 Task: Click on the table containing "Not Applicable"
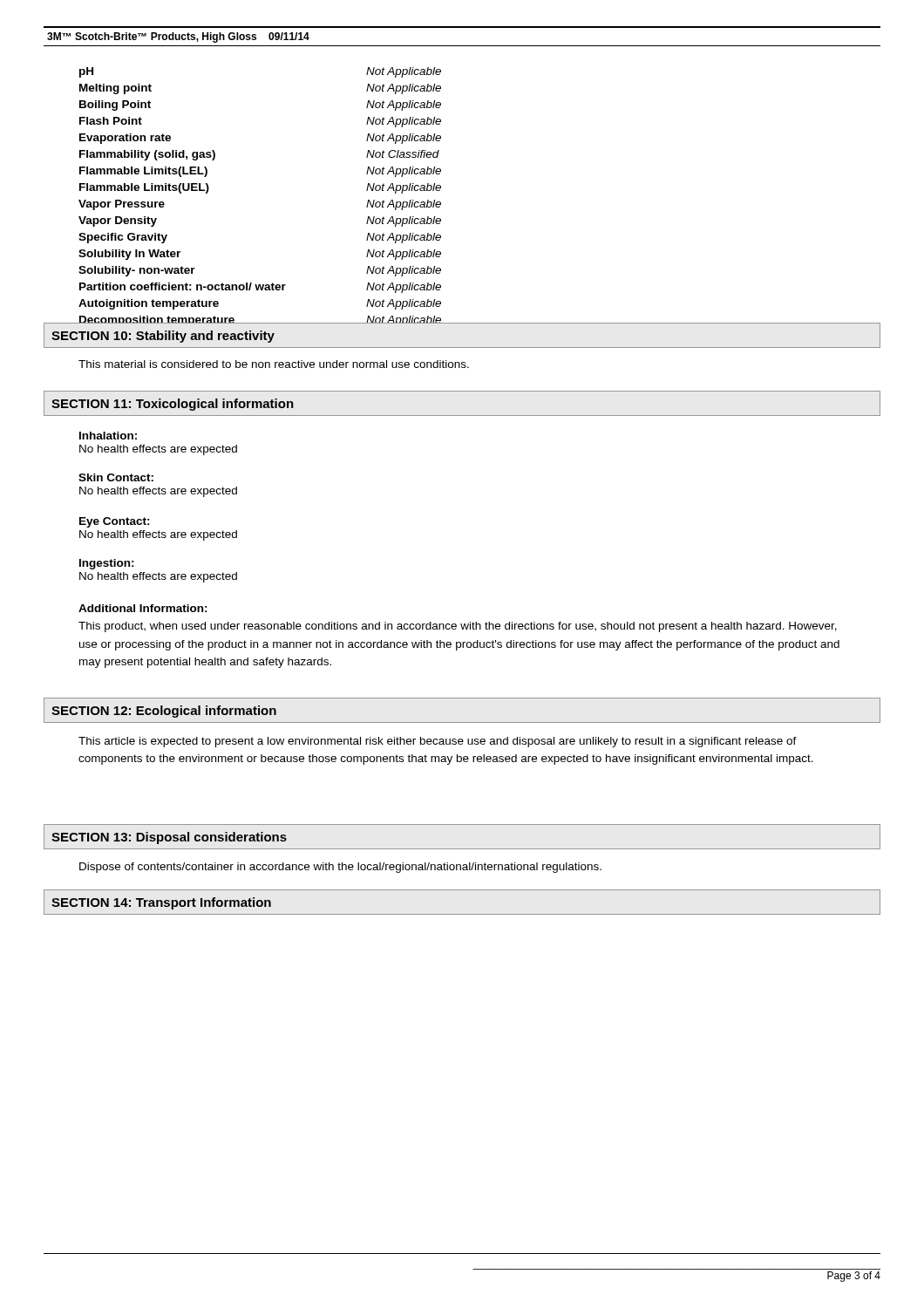click(x=384, y=204)
